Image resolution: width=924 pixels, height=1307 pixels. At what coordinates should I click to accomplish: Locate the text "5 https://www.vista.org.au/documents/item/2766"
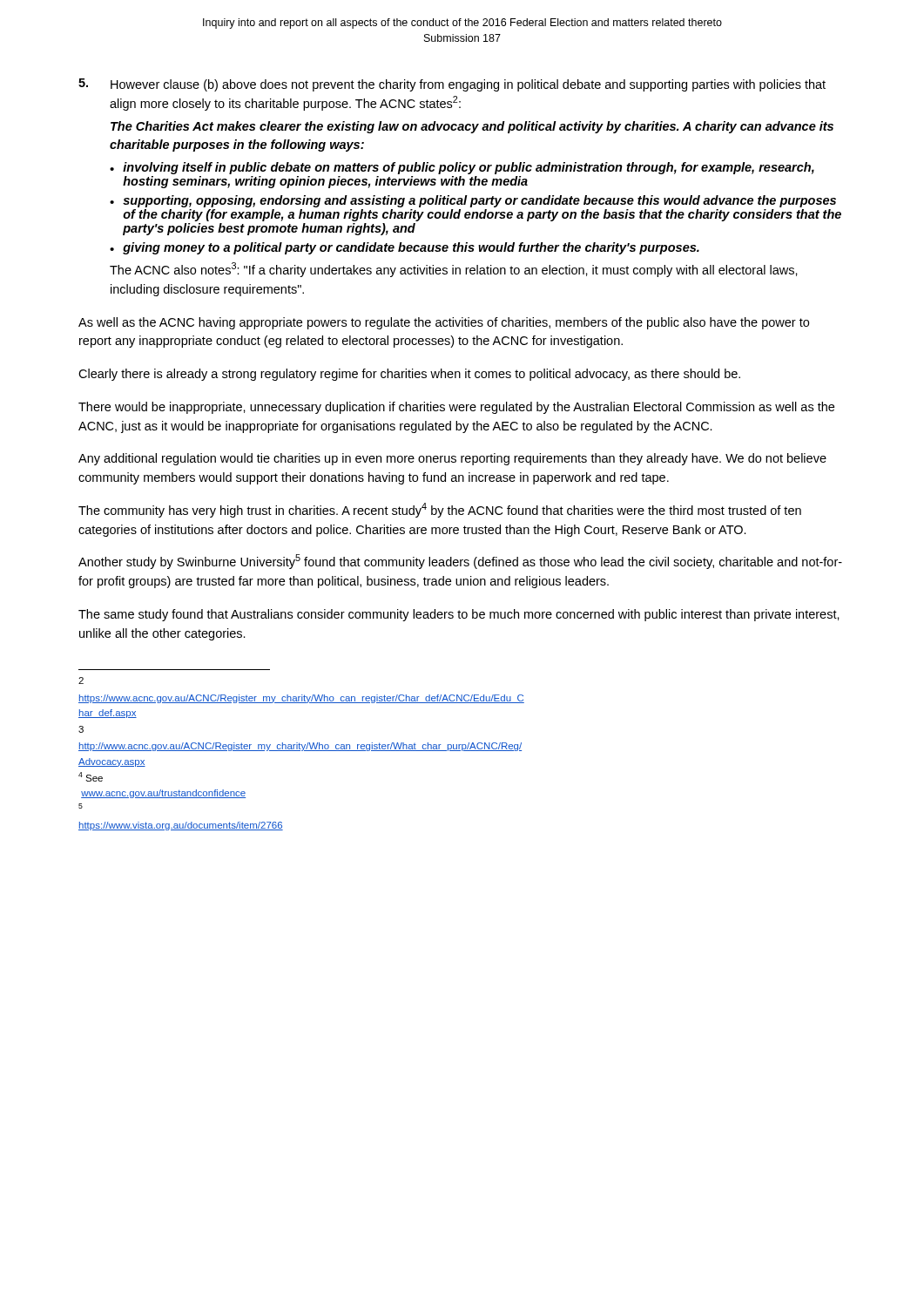(174, 816)
